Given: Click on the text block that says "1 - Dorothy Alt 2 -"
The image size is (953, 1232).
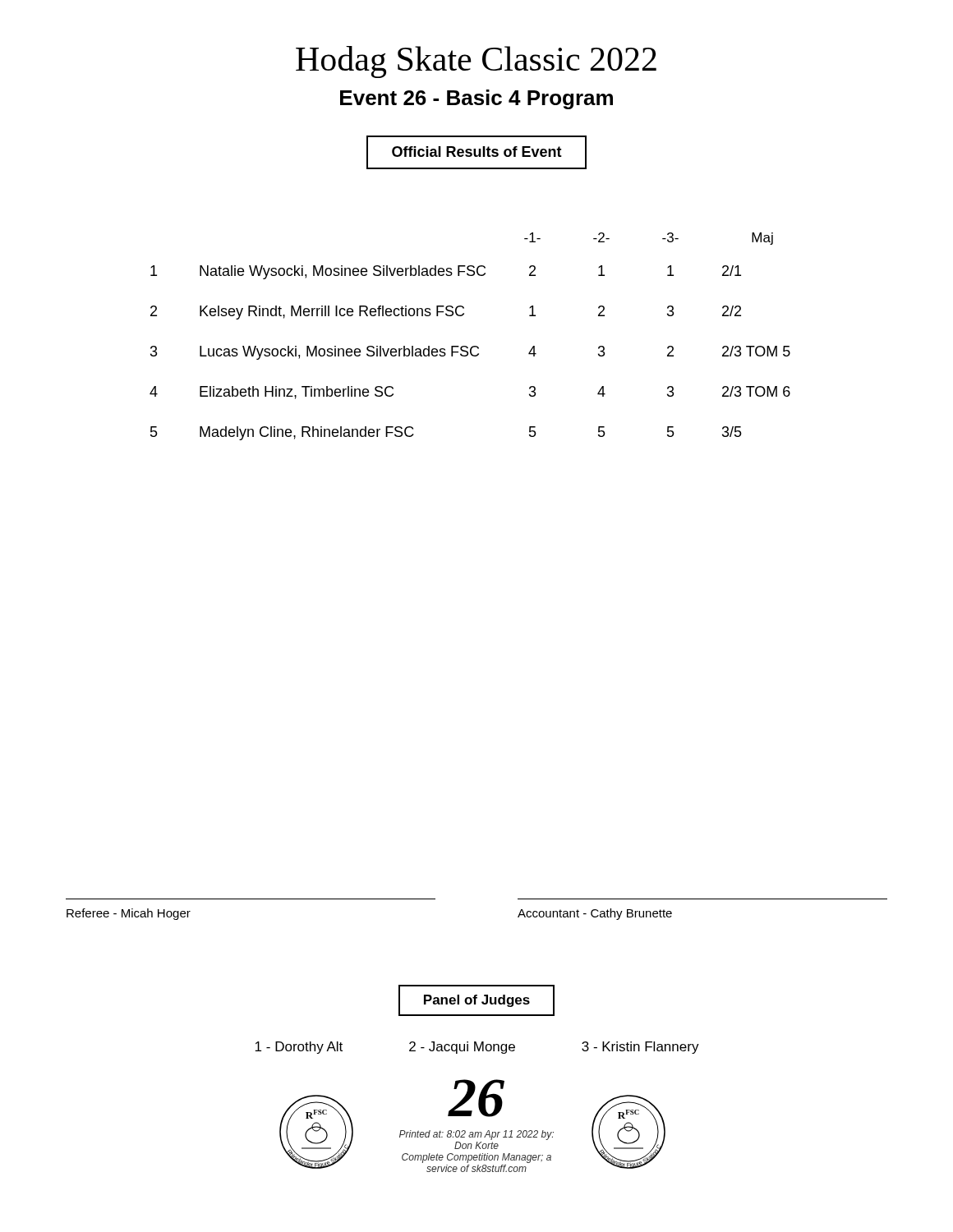Looking at the screenshot, I should [x=476, y=1047].
